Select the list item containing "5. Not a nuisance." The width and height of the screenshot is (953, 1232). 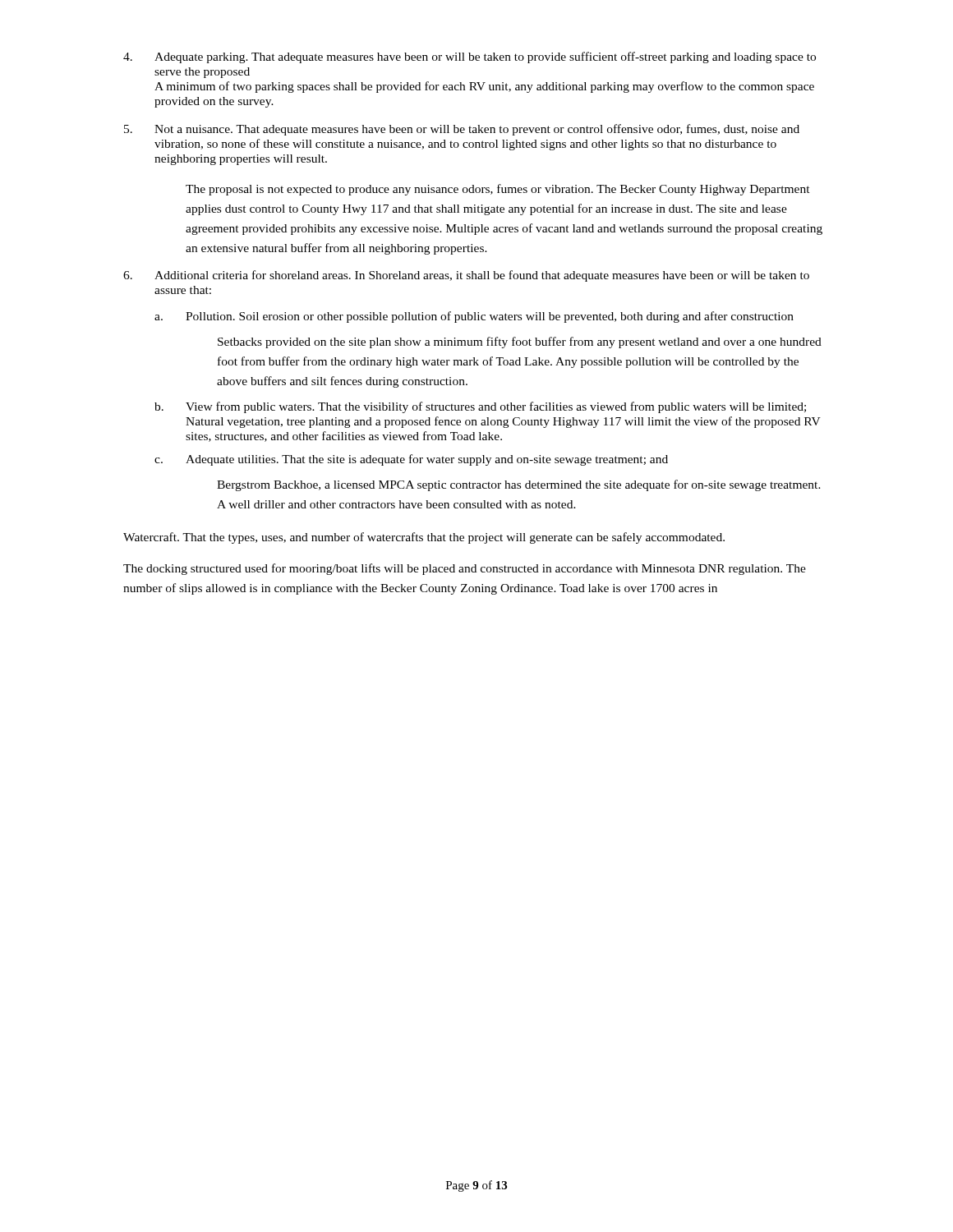(x=476, y=144)
